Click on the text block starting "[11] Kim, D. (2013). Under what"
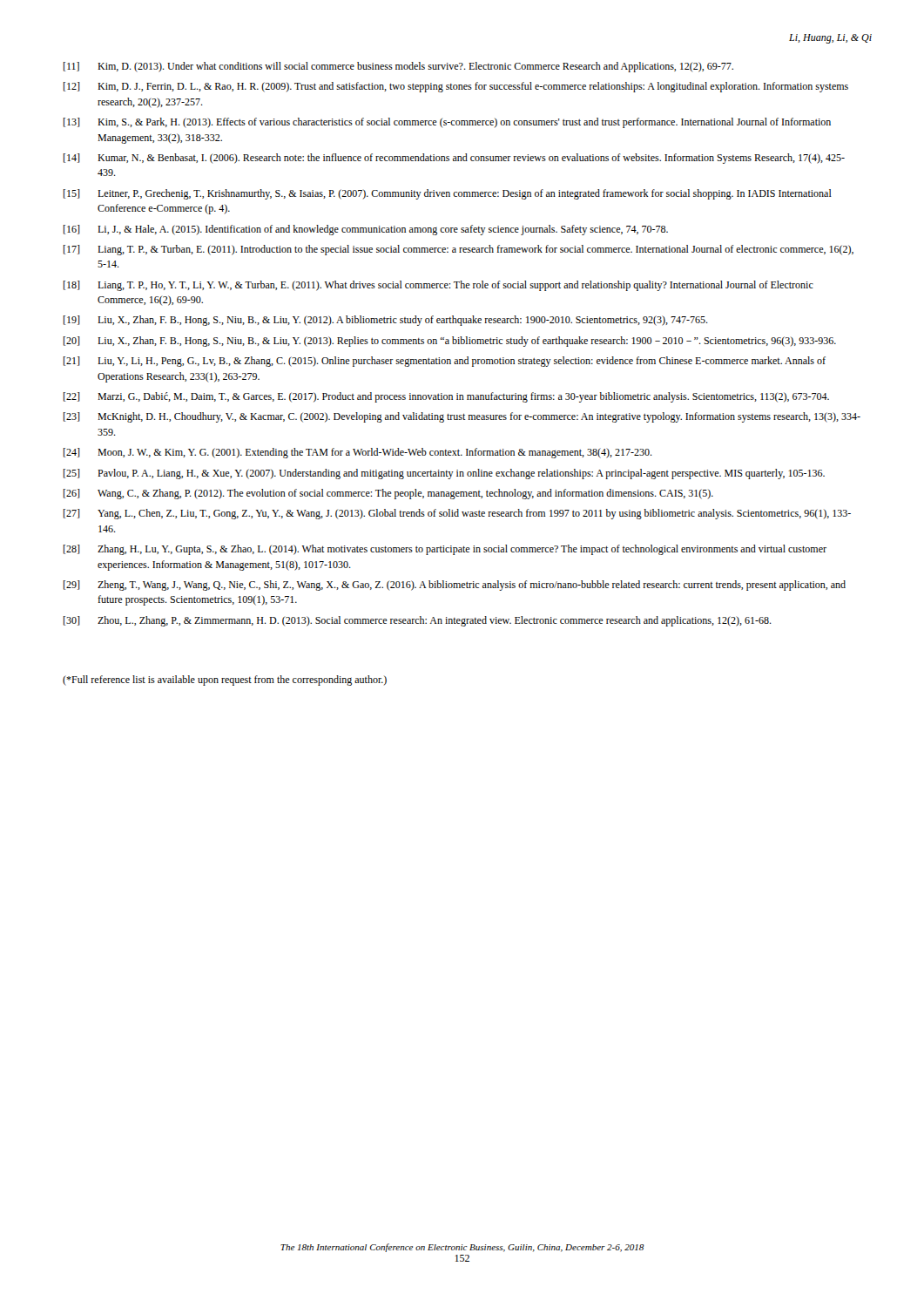The image size is (924, 1307). pyautogui.click(x=462, y=67)
